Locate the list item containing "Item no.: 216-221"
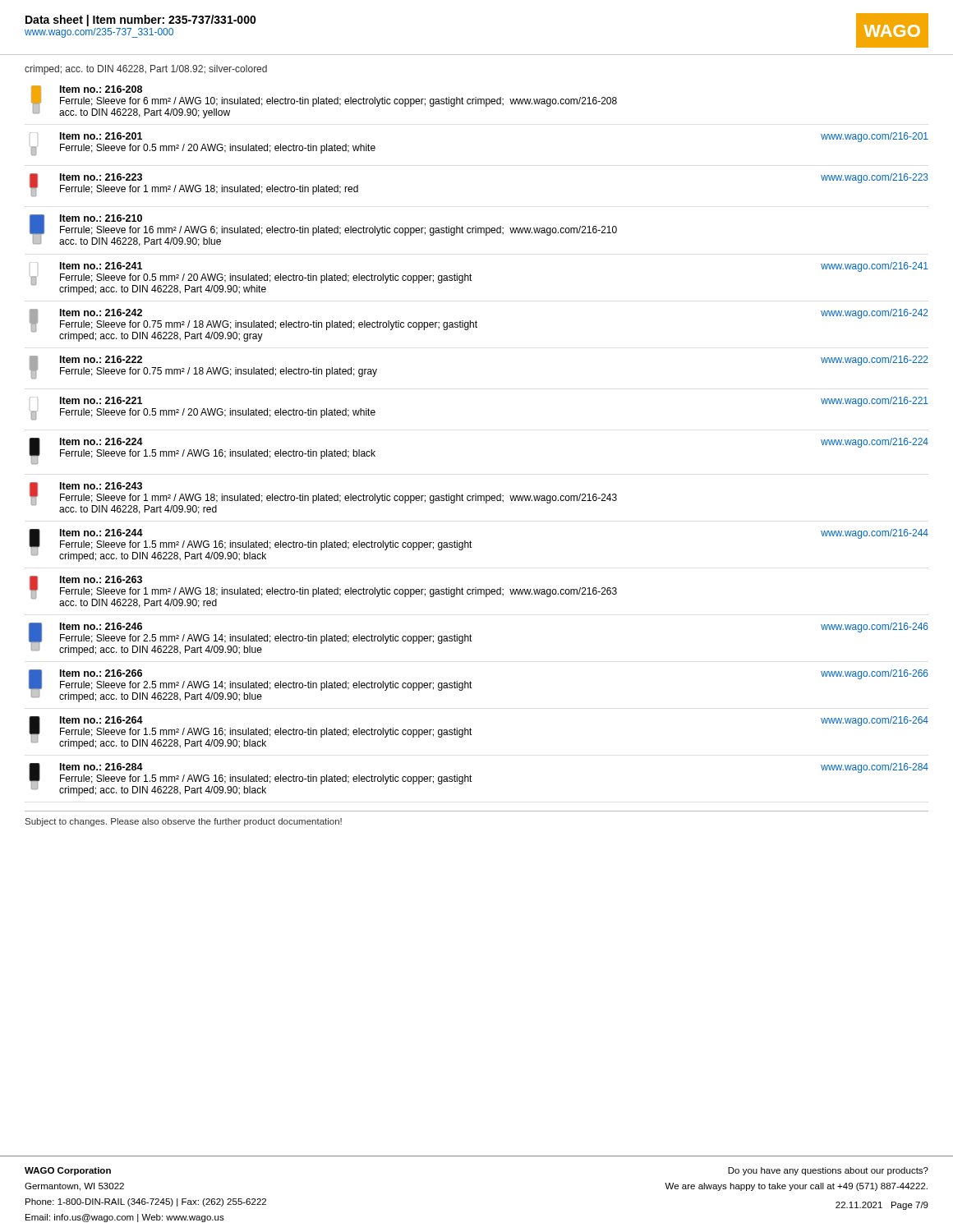The height and width of the screenshot is (1232, 953). (x=100, y=403)
